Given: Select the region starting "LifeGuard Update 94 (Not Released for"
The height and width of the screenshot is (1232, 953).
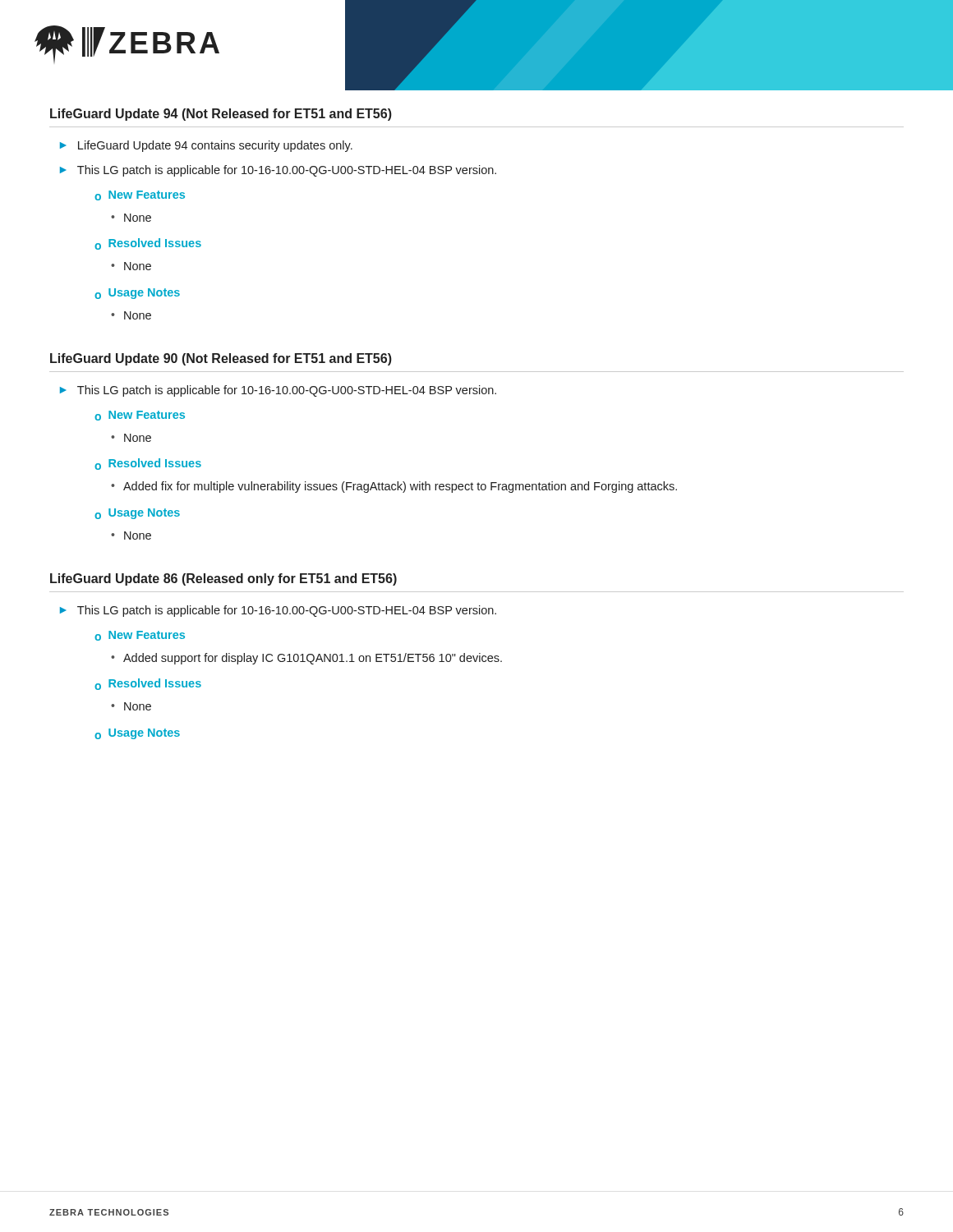Looking at the screenshot, I should click(x=221, y=114).
